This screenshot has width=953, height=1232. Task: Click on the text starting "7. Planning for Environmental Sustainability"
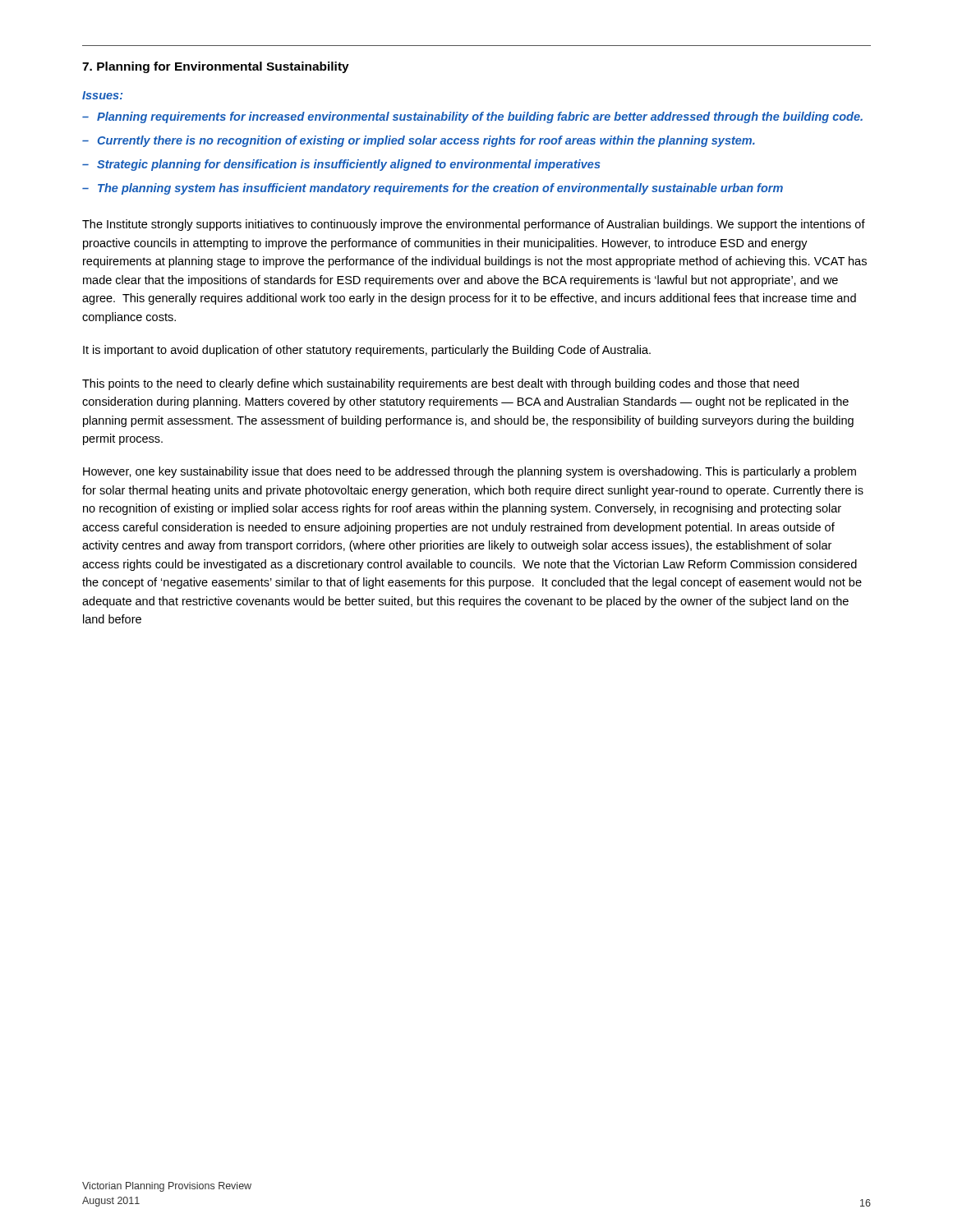coord(216,66)
